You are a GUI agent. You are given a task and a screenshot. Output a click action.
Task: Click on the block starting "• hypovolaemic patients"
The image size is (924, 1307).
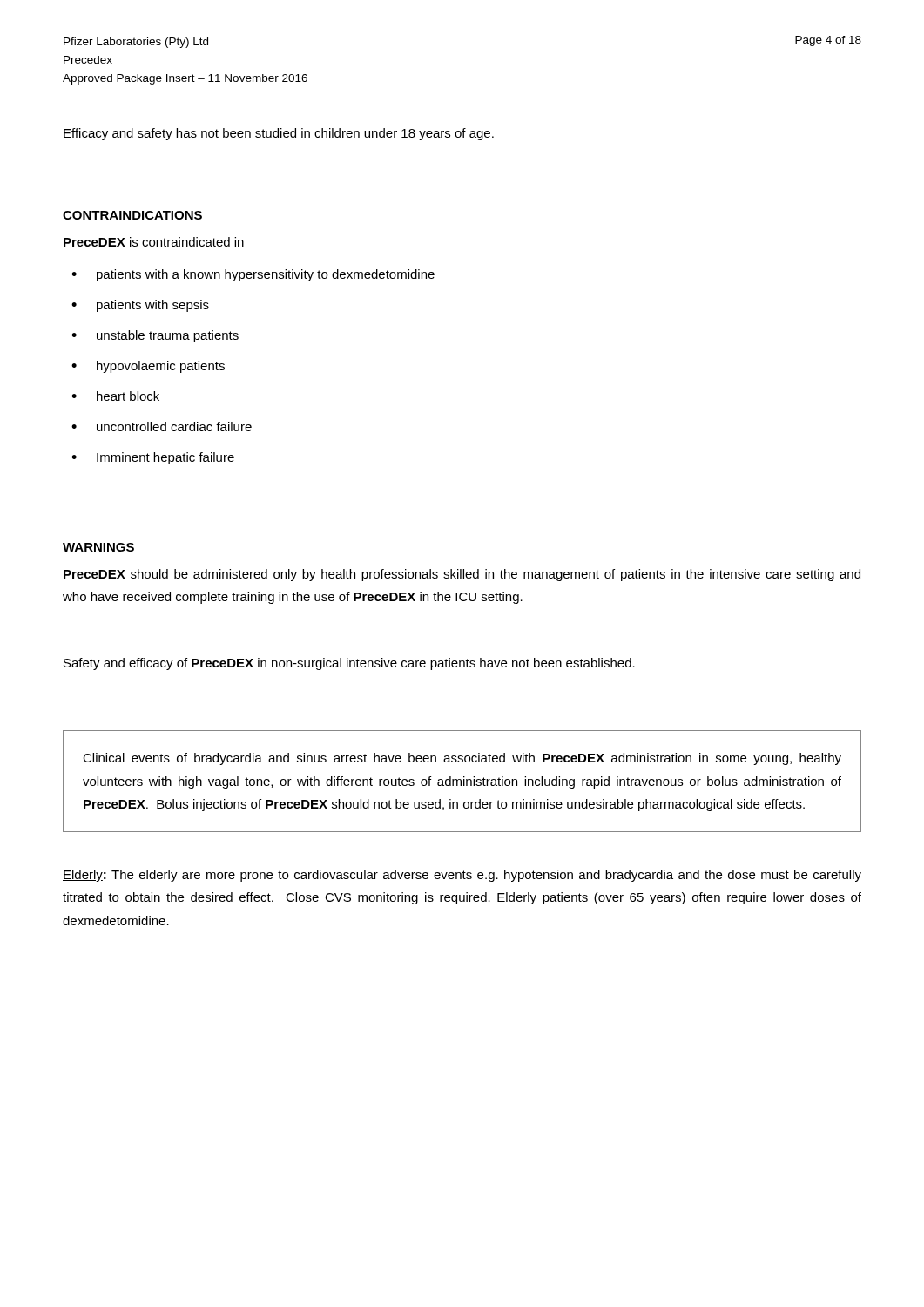pyautogui.click(x=148, y=367)
